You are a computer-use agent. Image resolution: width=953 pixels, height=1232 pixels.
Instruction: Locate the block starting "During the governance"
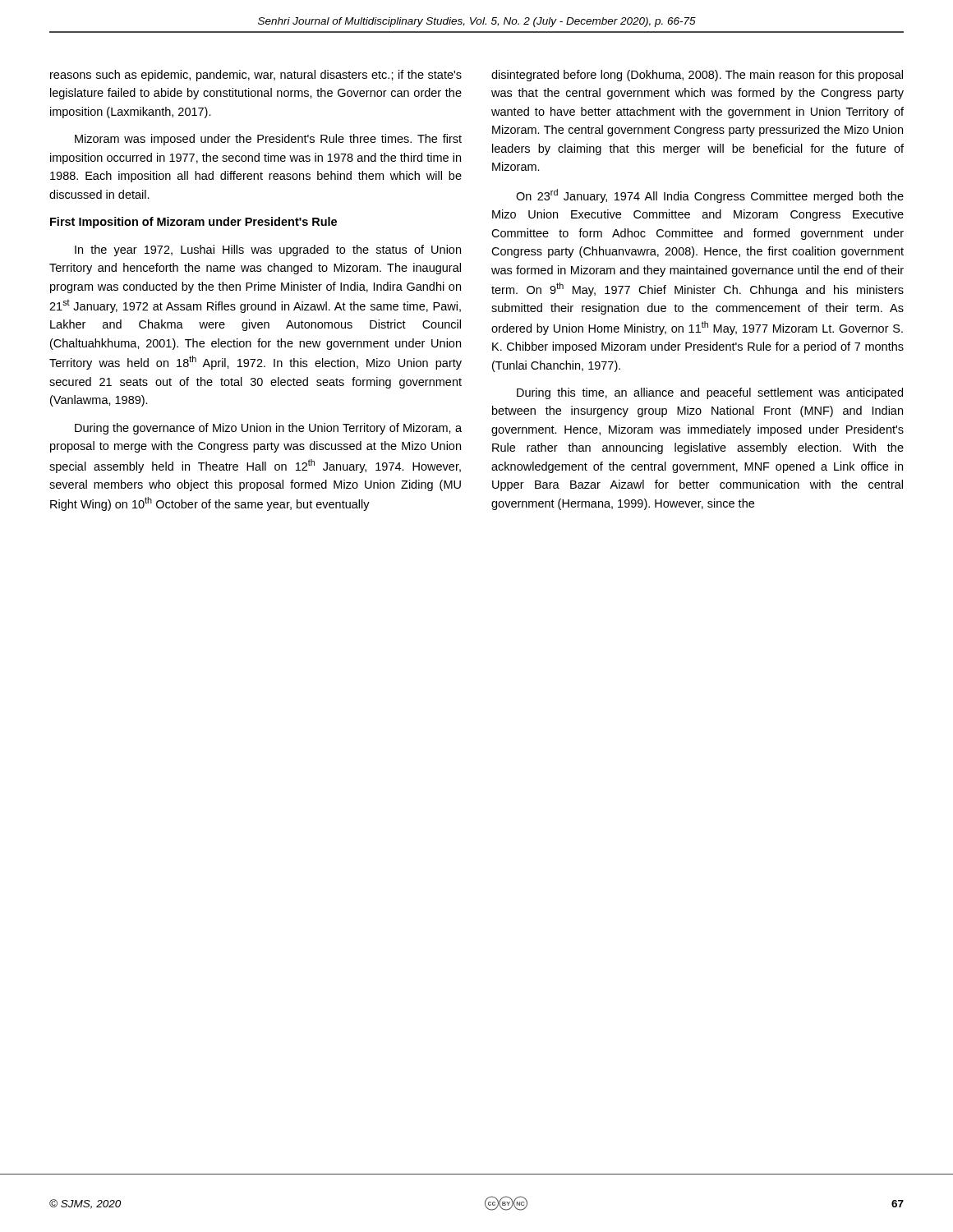click(x=255, y=466)
